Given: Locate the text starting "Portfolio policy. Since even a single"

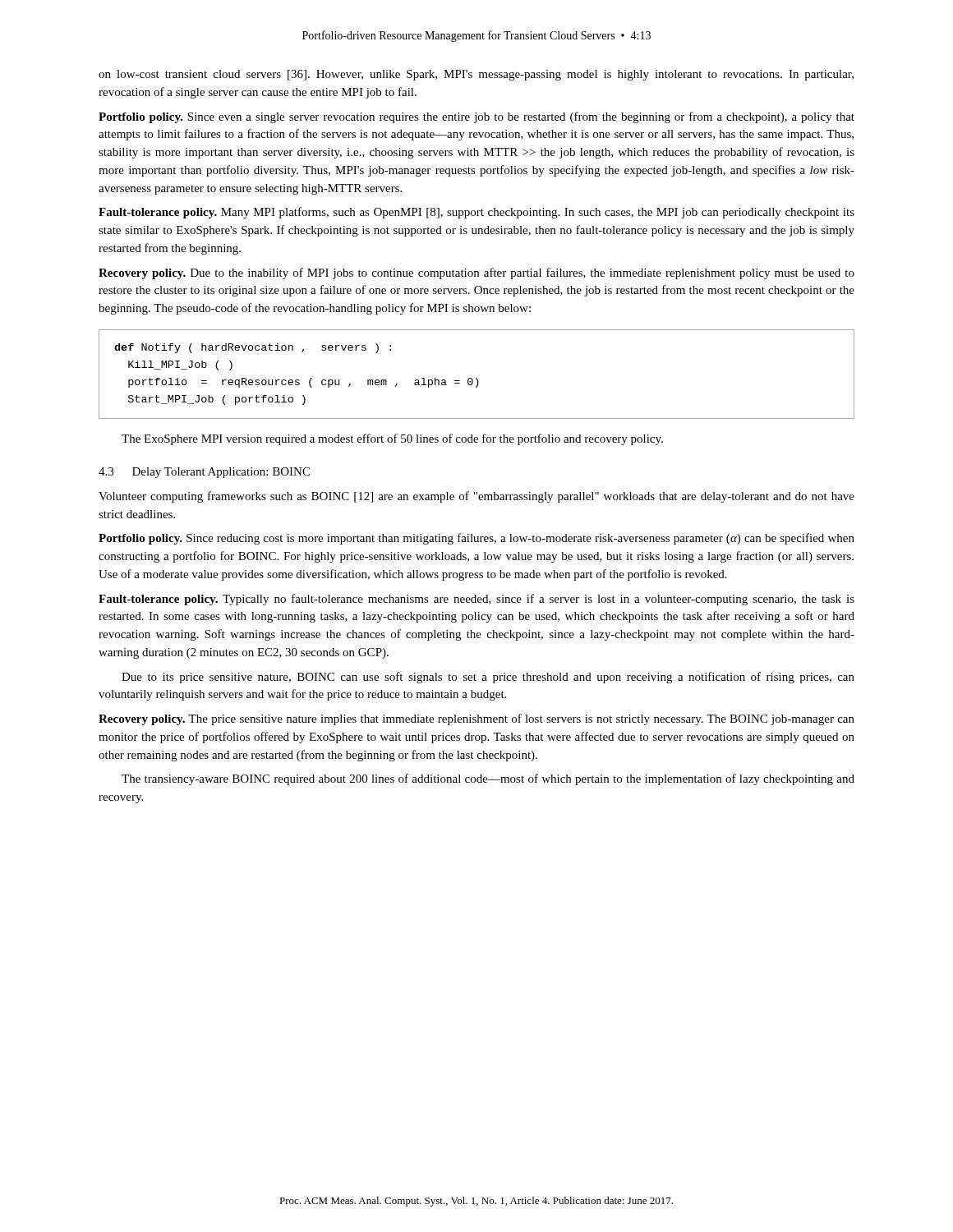Looking at the screenshot, I should (x=476, y=153).
